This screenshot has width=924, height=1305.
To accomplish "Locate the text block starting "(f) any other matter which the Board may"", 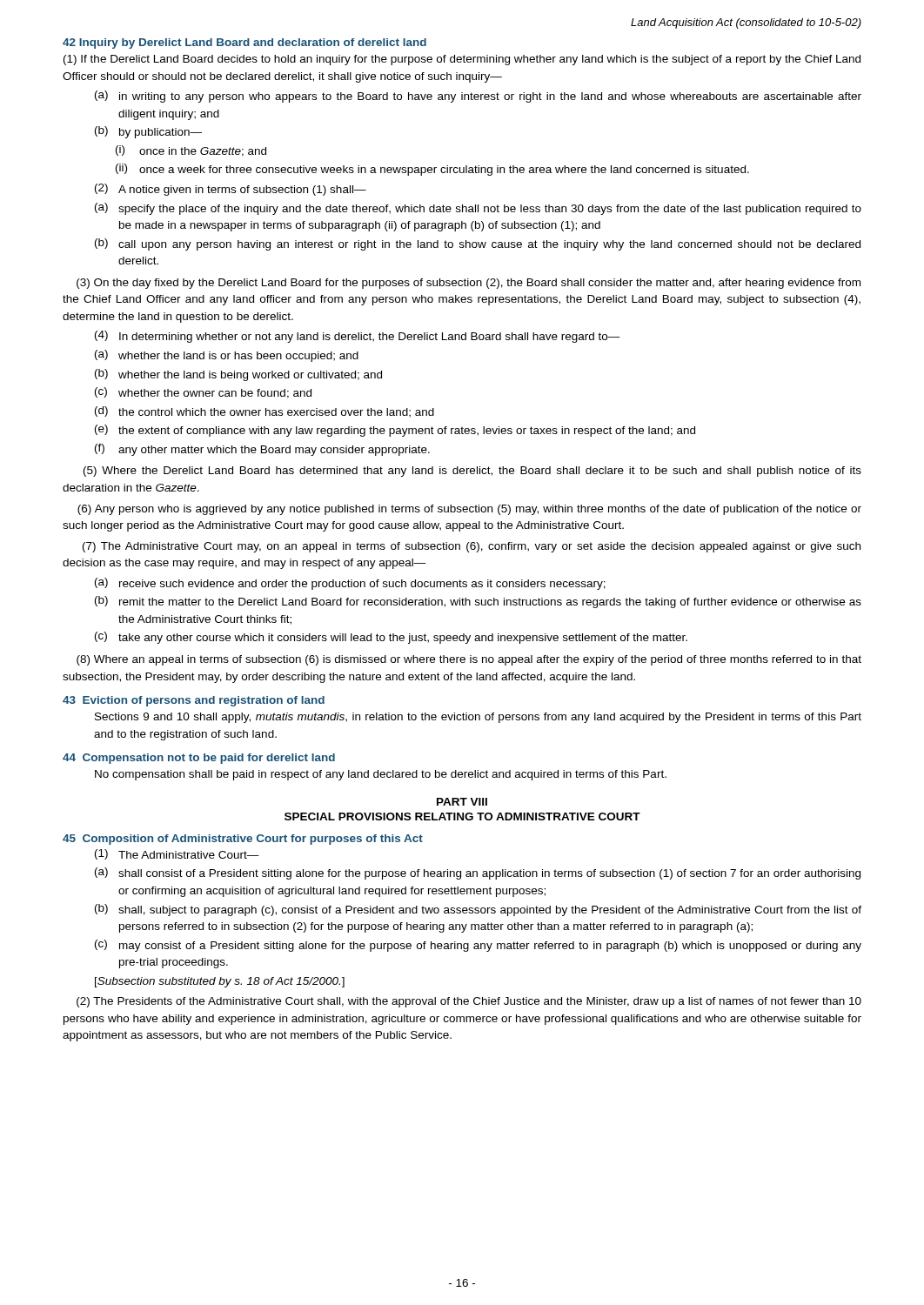I will [x=262, y=450].
